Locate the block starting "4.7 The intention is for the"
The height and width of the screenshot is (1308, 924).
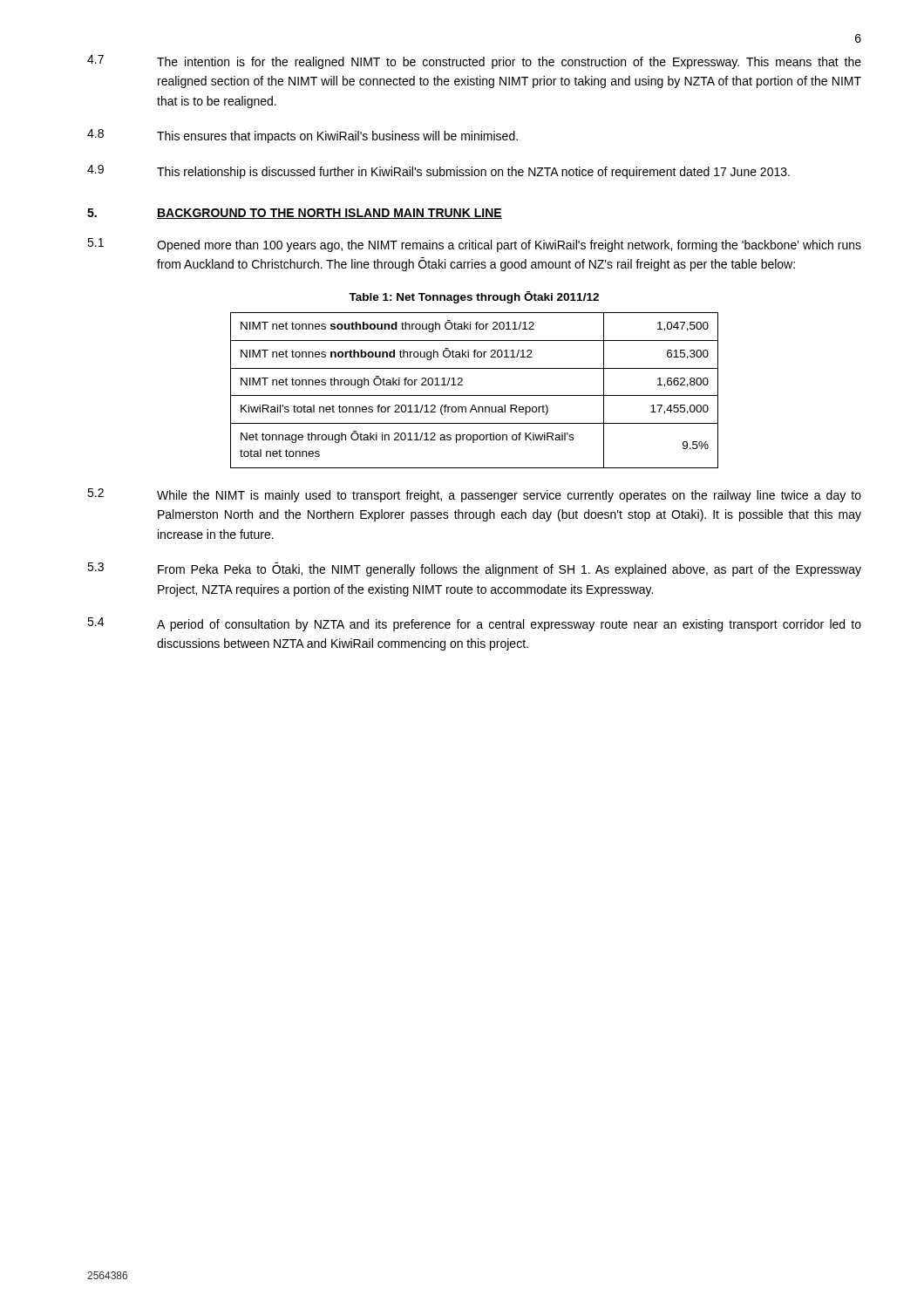pyautogui.click(x=474, y=82)
